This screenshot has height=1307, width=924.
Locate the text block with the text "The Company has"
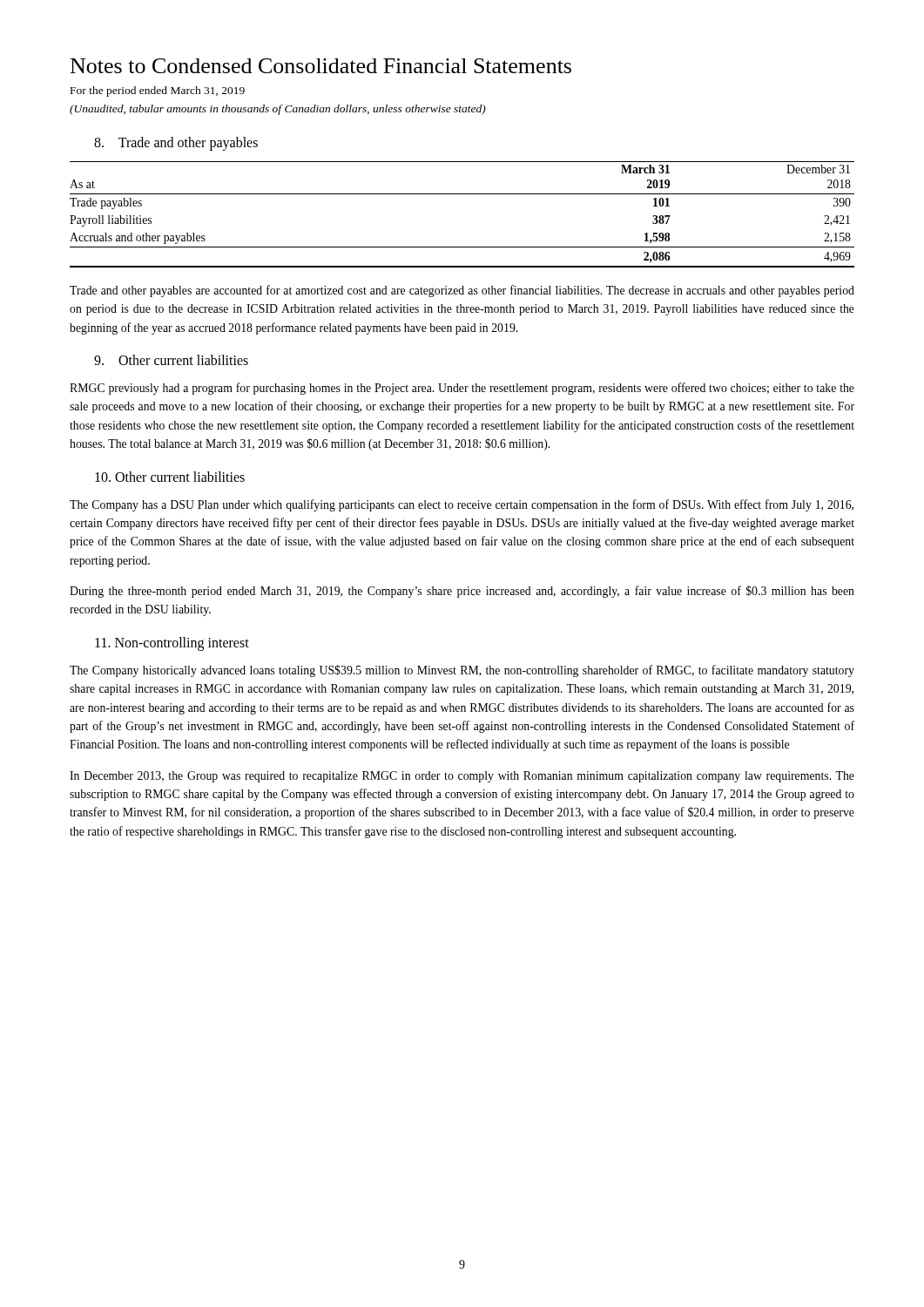[x=462, y=533]
